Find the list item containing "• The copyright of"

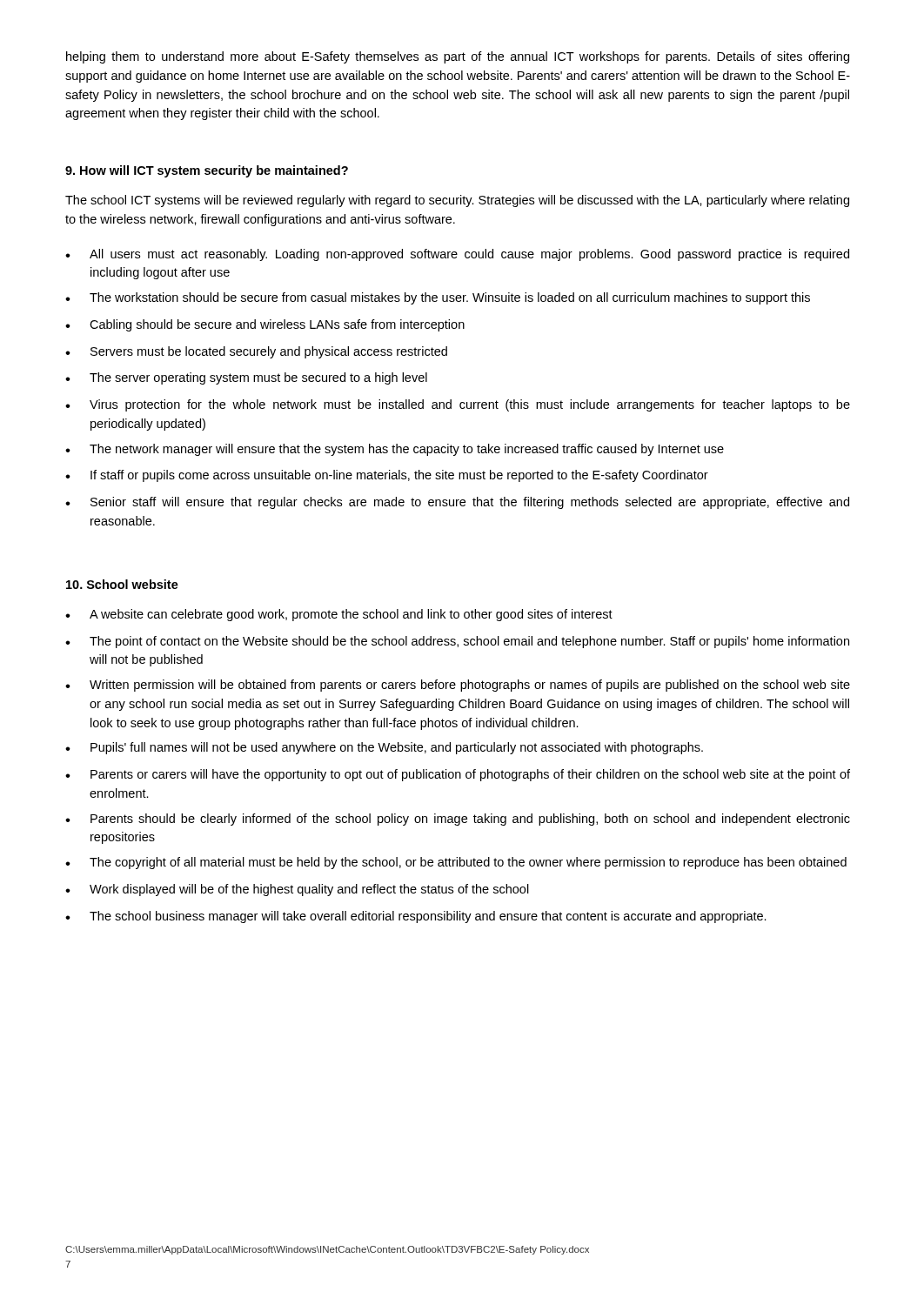(458, 864)
